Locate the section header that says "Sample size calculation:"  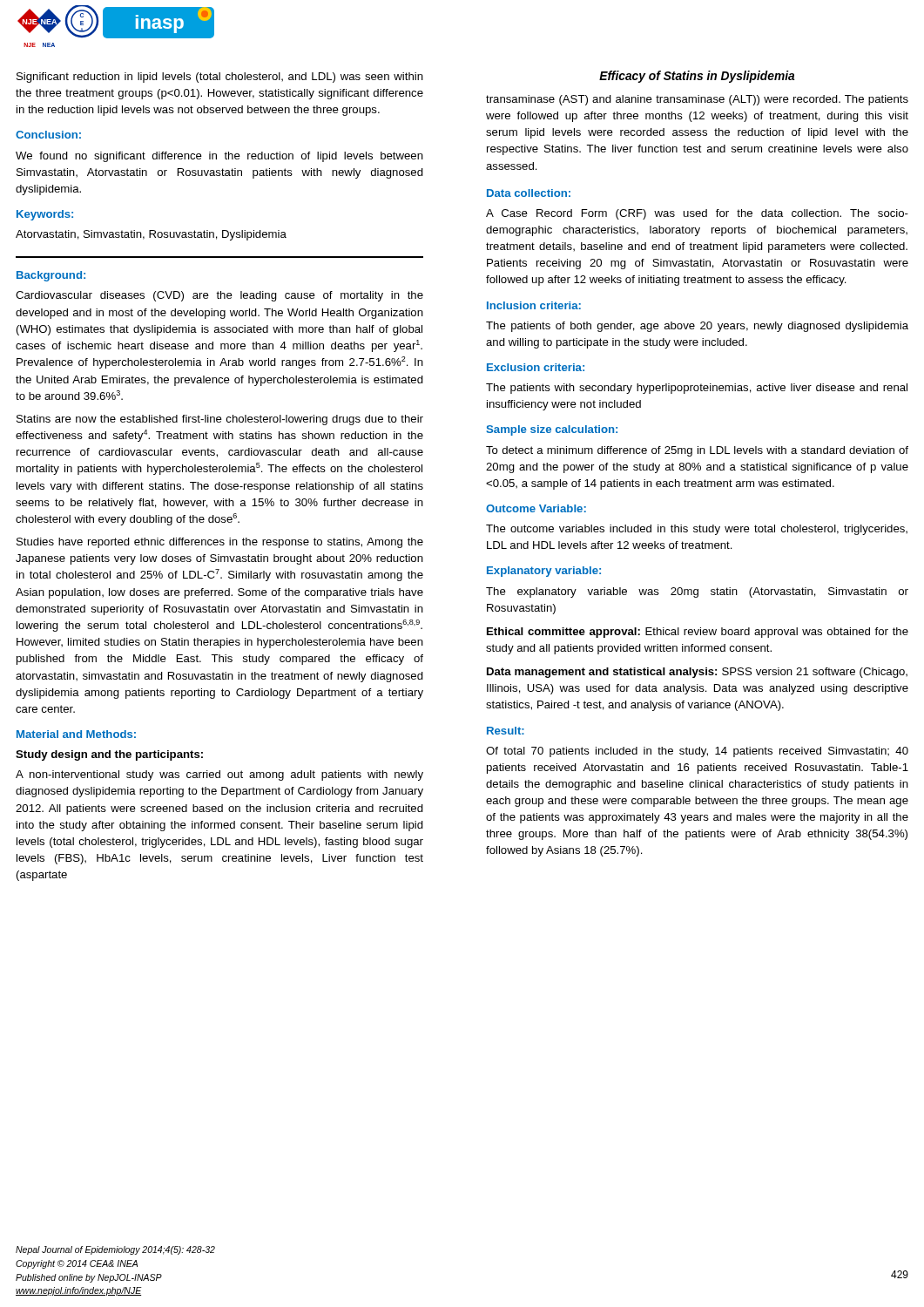point(552,429)
